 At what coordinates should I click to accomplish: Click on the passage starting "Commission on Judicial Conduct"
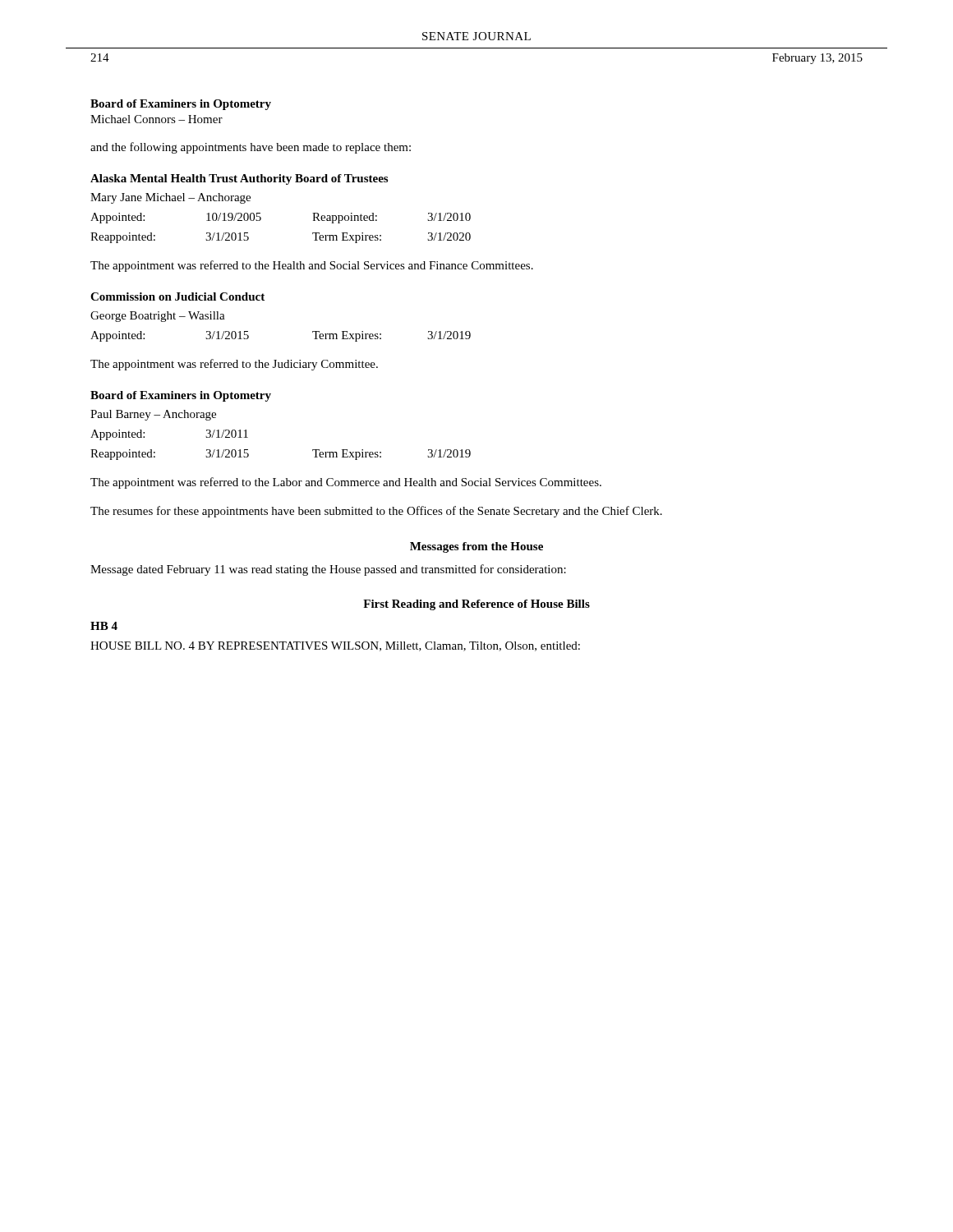pyautogui.click(x=177, y=296)
